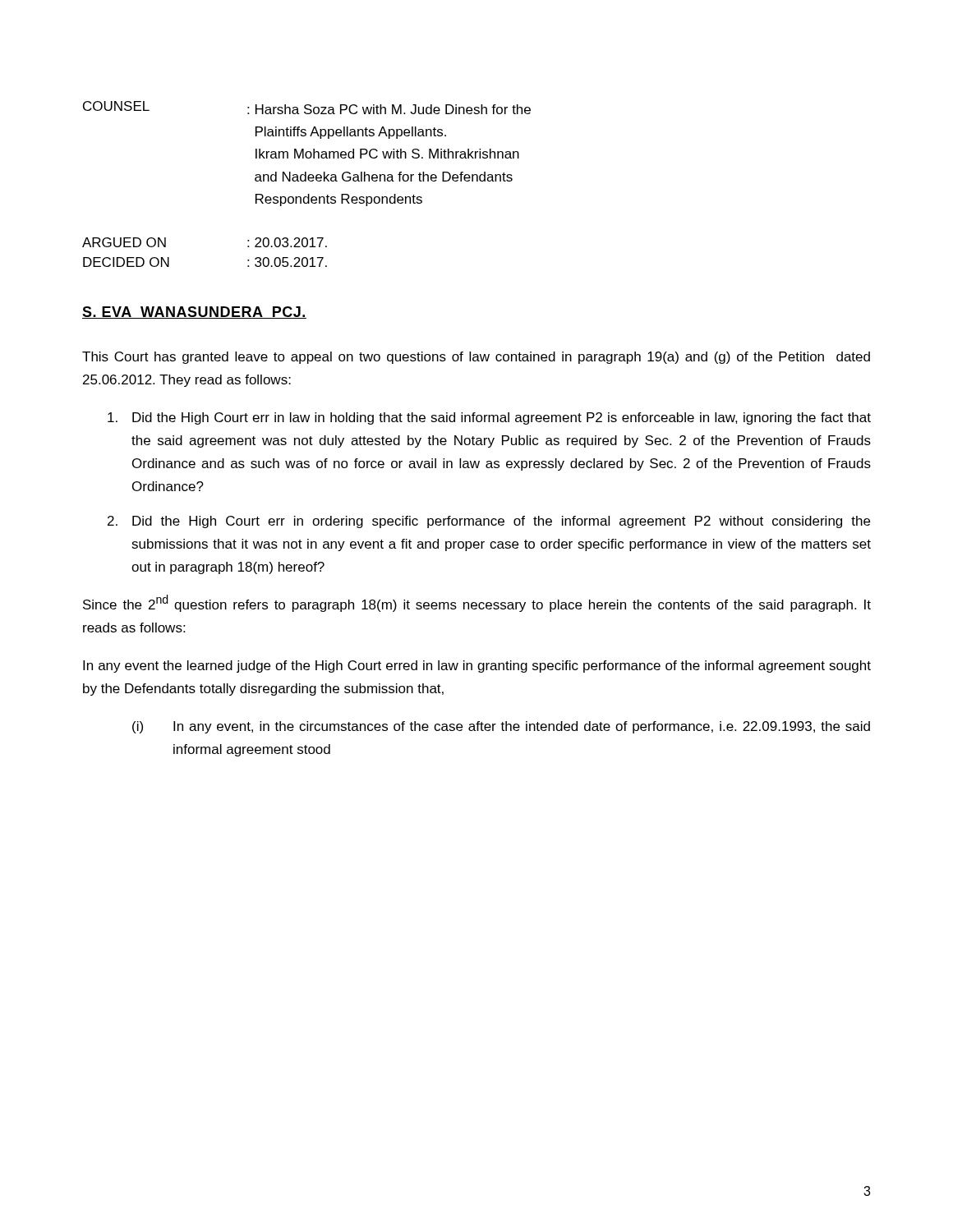The height and width of the screenshot is (1232, 953).
Task: Click on the block starting "ARGUED ON : 20.03.2017."
Action: click(127, 242)
